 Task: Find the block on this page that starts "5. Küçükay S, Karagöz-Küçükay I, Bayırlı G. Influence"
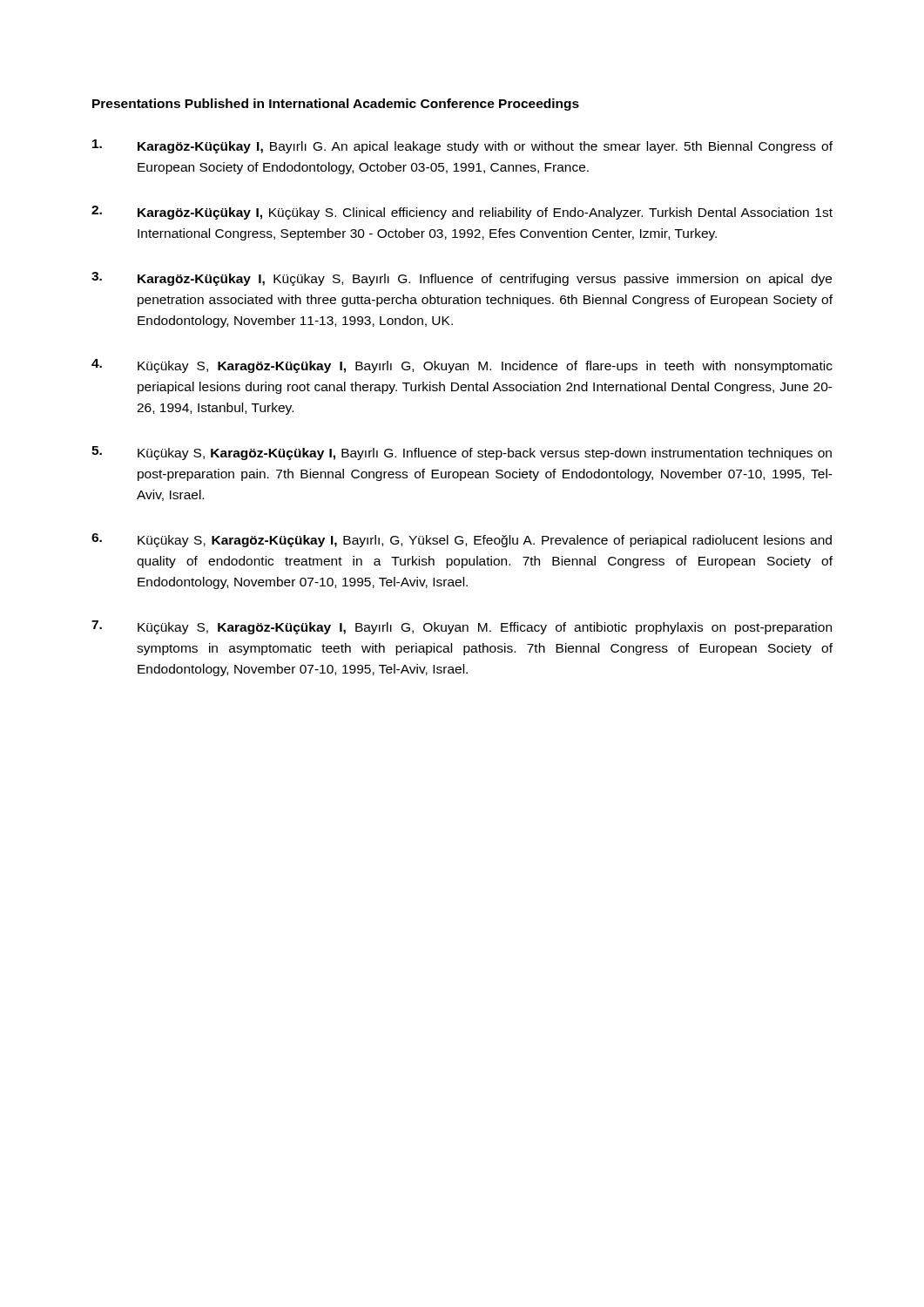pos(462,474)
